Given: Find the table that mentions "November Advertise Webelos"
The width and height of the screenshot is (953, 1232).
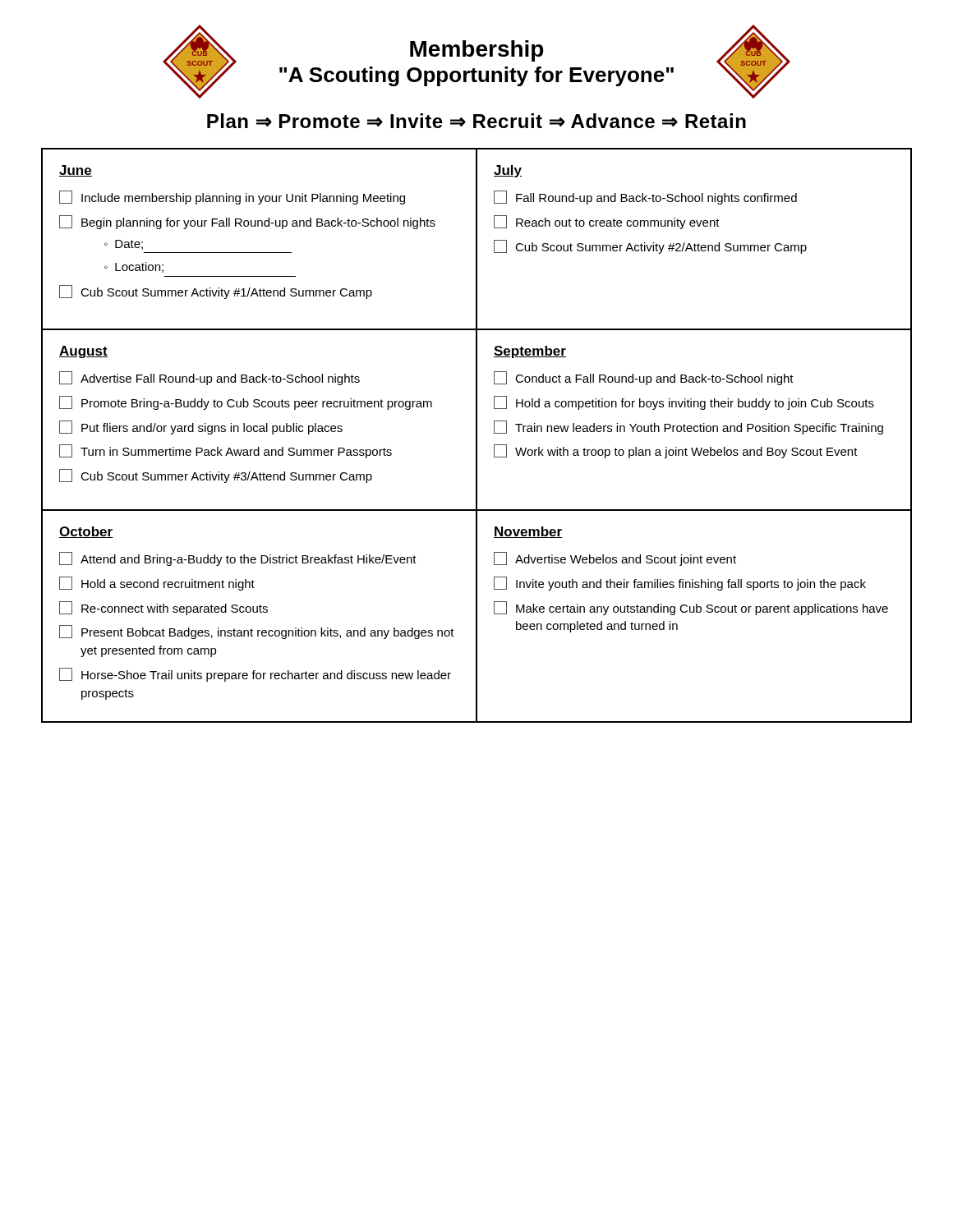Looking at the screenshot, I should 694,616.
